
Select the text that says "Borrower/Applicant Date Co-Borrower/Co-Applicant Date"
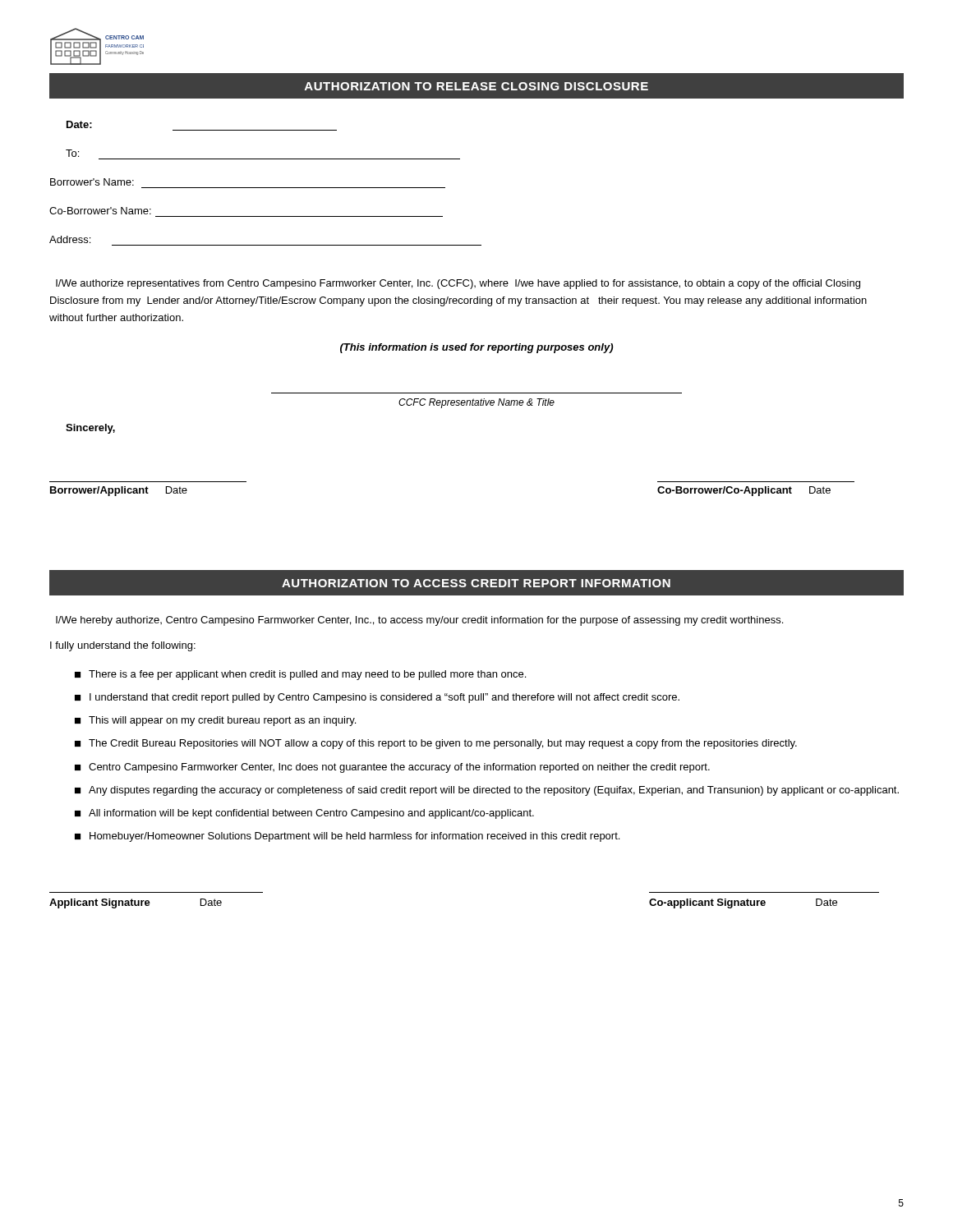(x=106, y=491)
